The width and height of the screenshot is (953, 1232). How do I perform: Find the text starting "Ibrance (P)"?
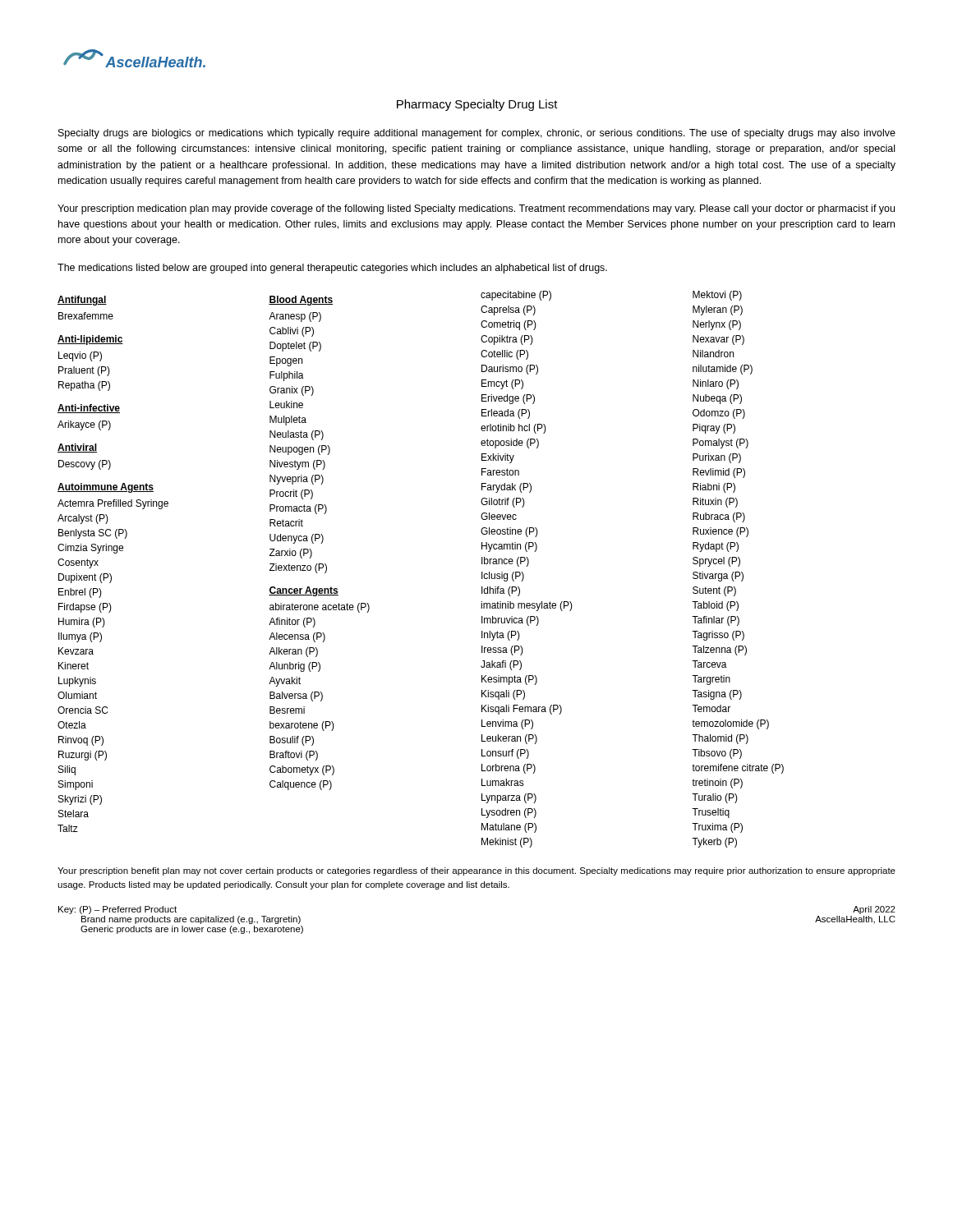coord(505,562)
